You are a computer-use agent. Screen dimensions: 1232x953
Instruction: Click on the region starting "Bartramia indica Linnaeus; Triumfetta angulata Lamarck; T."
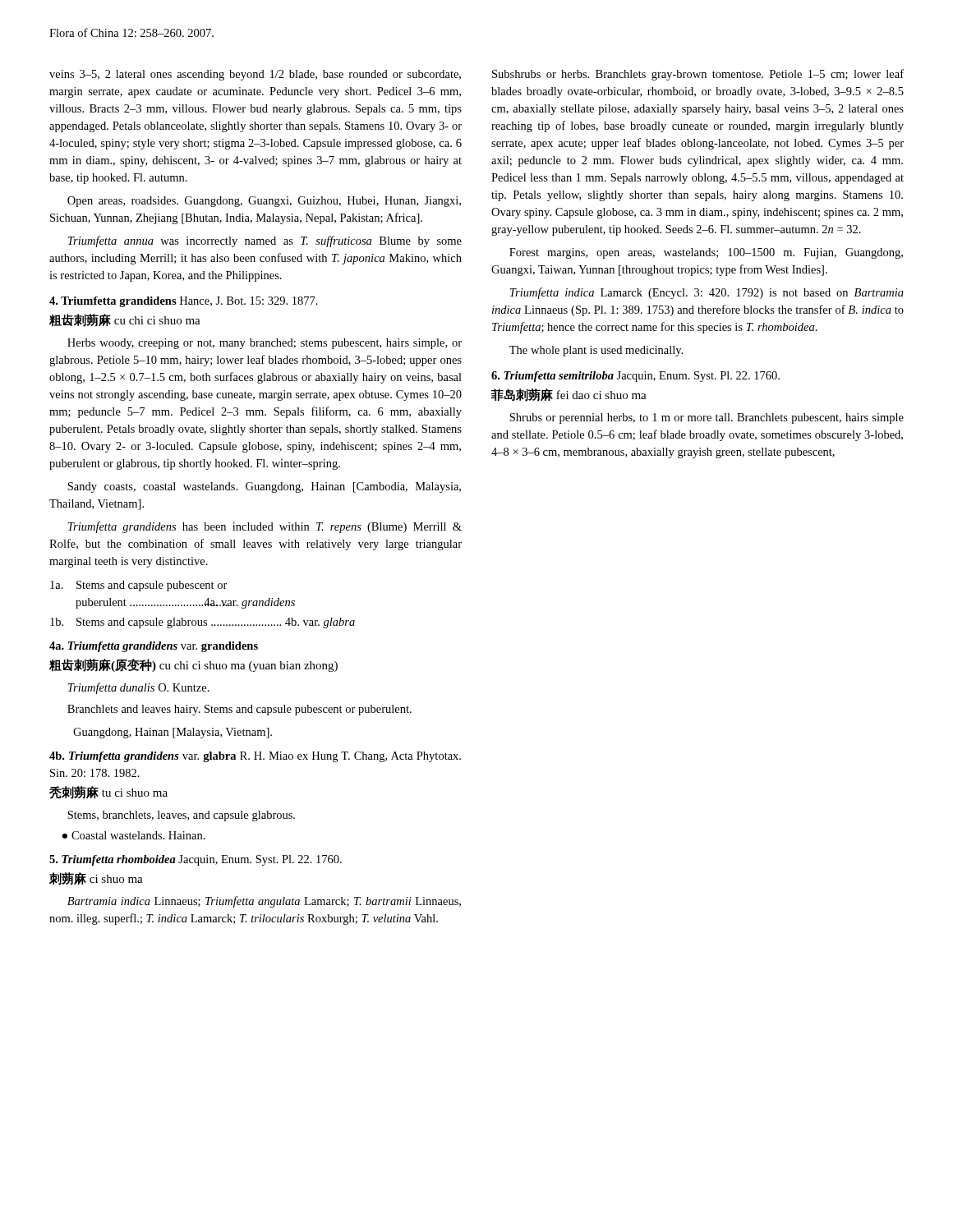(x=255, y=910)
